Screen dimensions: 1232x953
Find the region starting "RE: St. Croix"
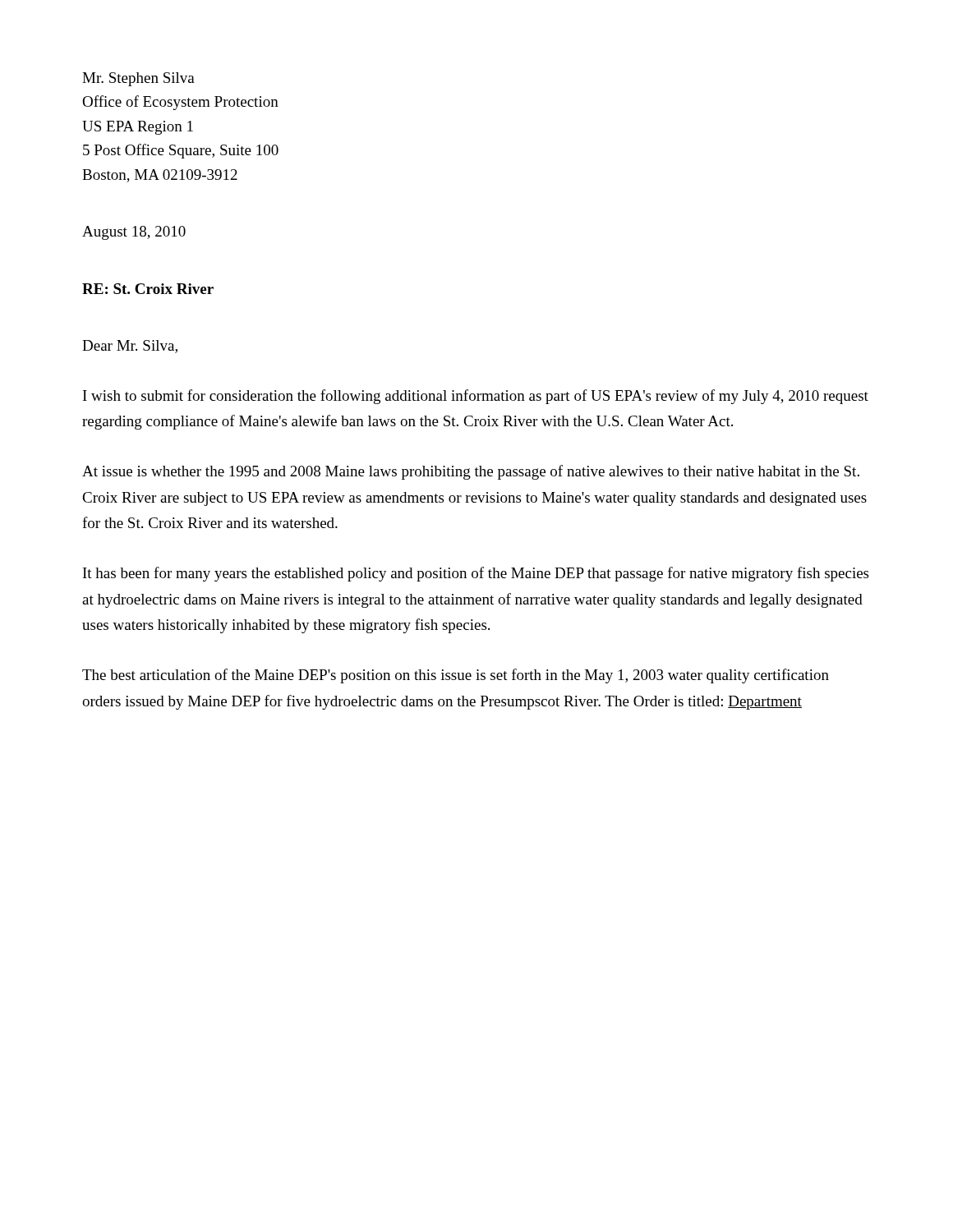[x=148, y=288]
